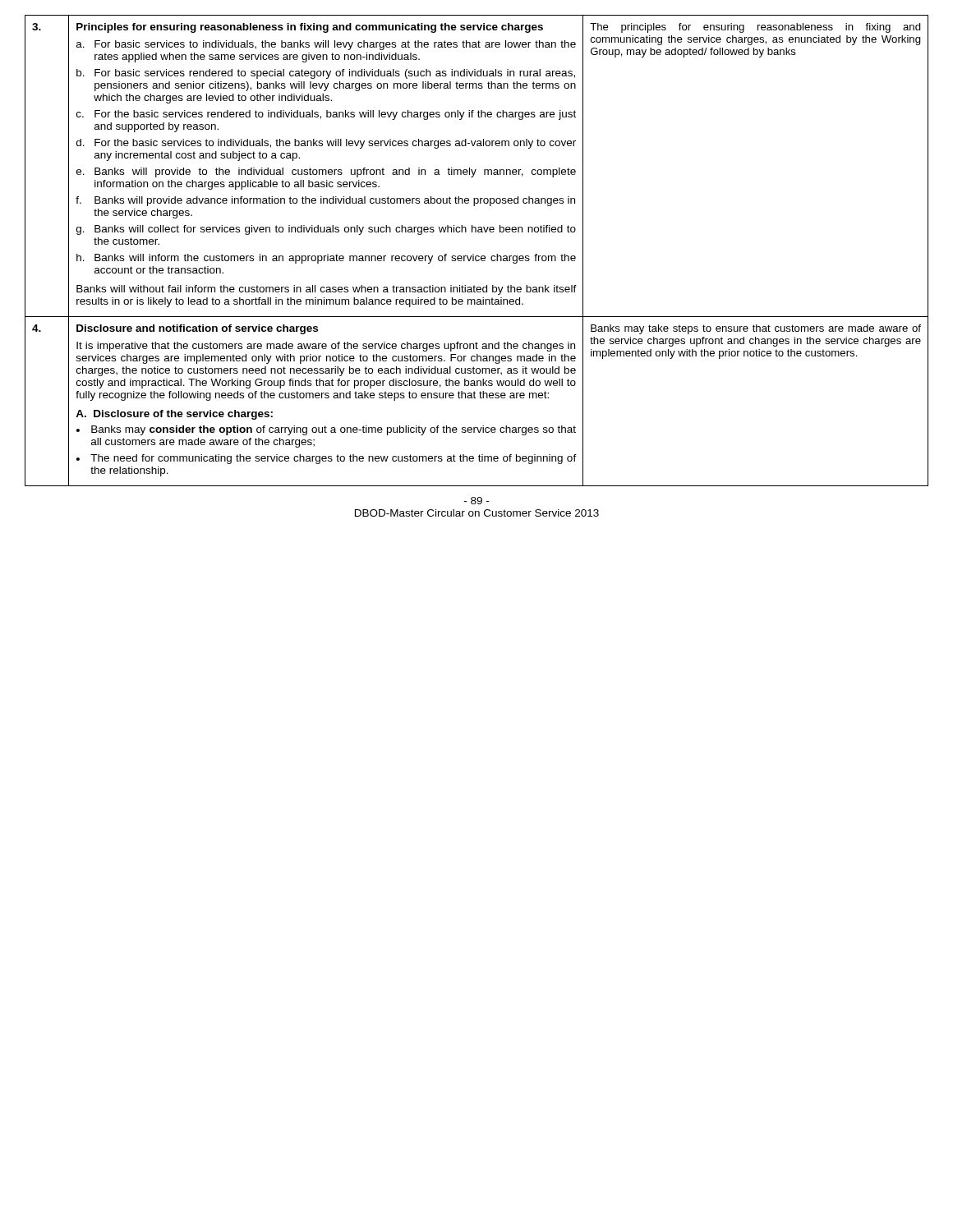Navigate to the passage starting "g. Banks will collect"
This screenshot has height=1232, width=953.
tap(326, 235)
